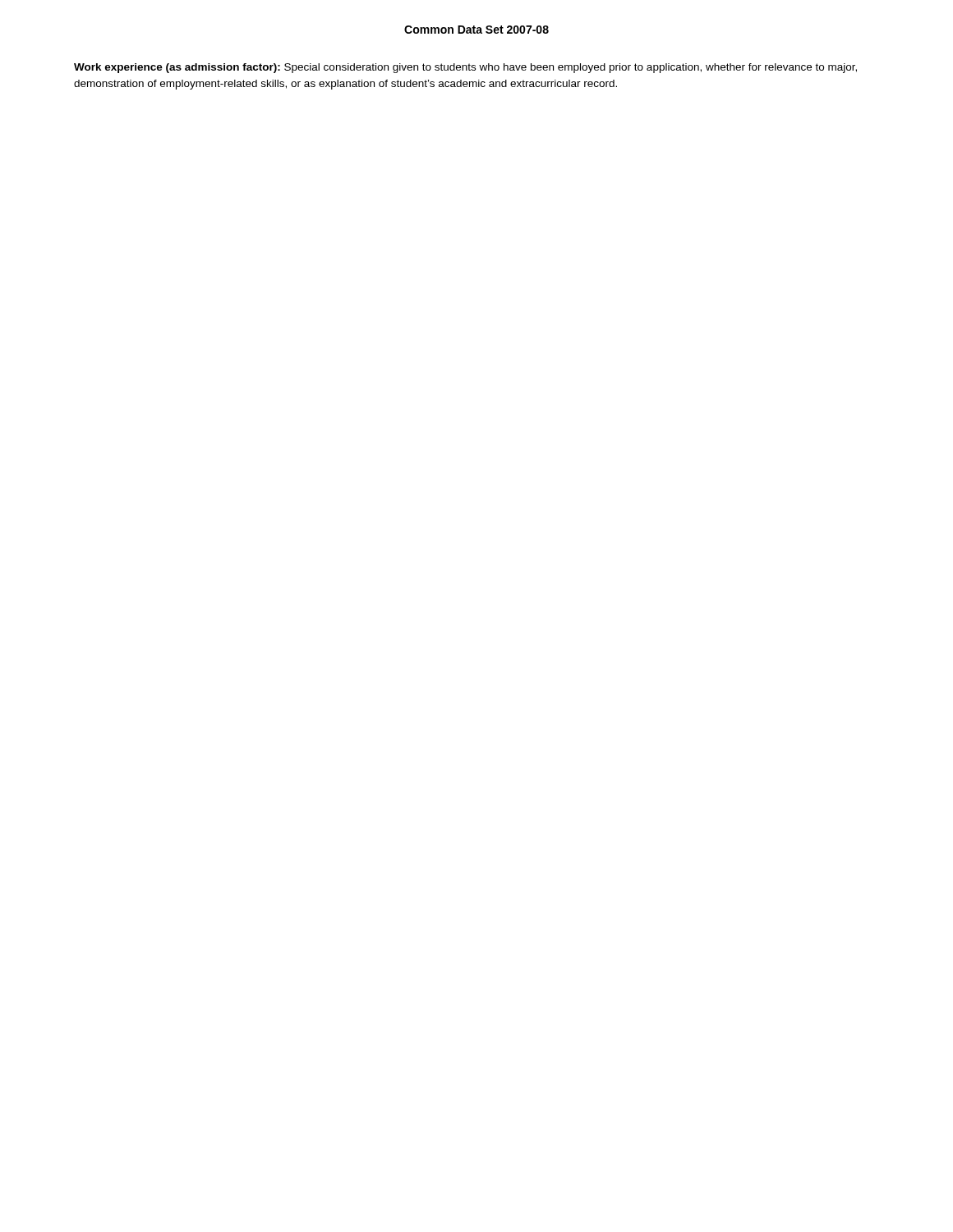This screenshot has height=1232, width=953.
Task: Click the passage that begins "Work experience (as"
Action: point(466,75)
